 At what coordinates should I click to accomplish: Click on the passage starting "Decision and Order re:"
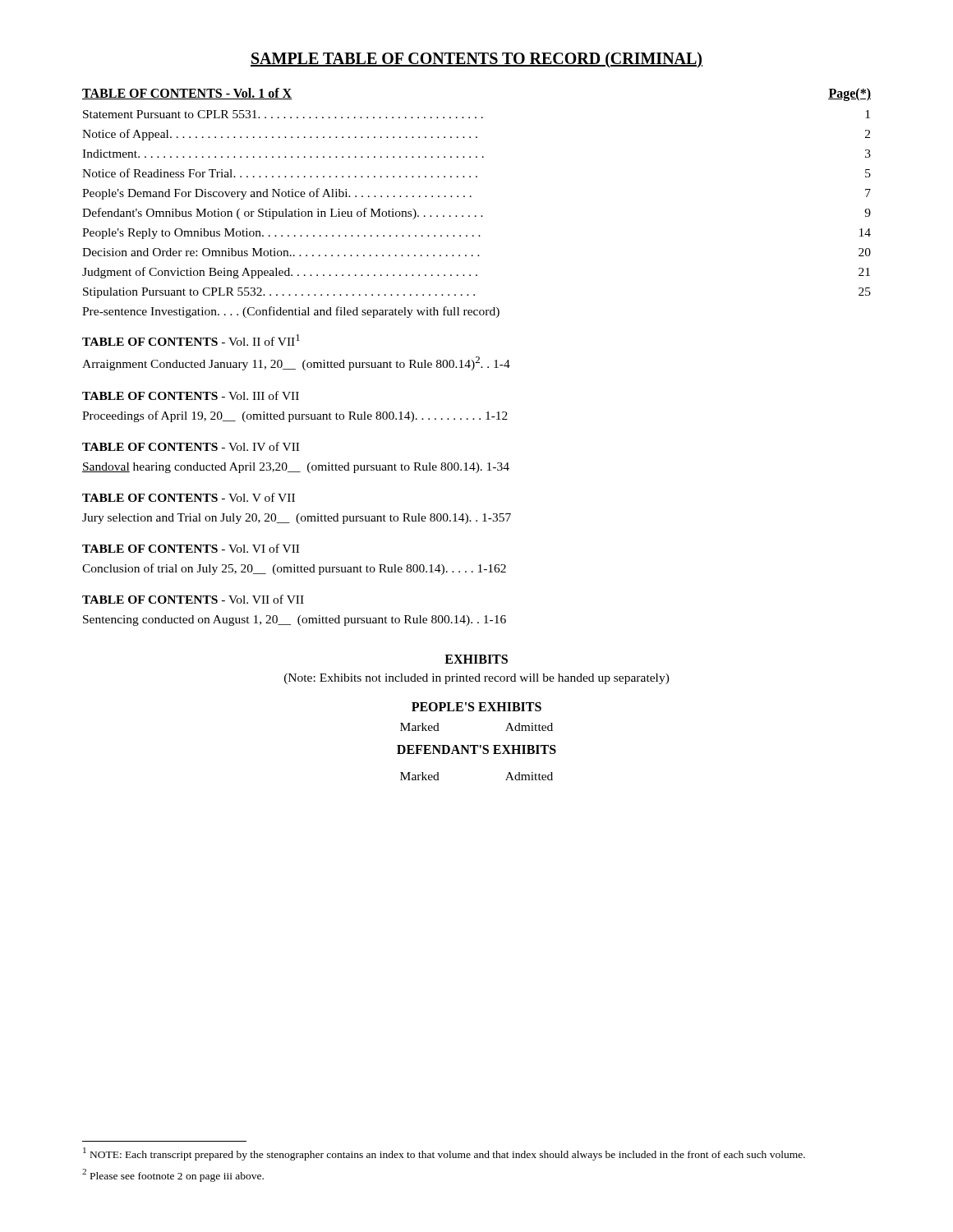476,252
